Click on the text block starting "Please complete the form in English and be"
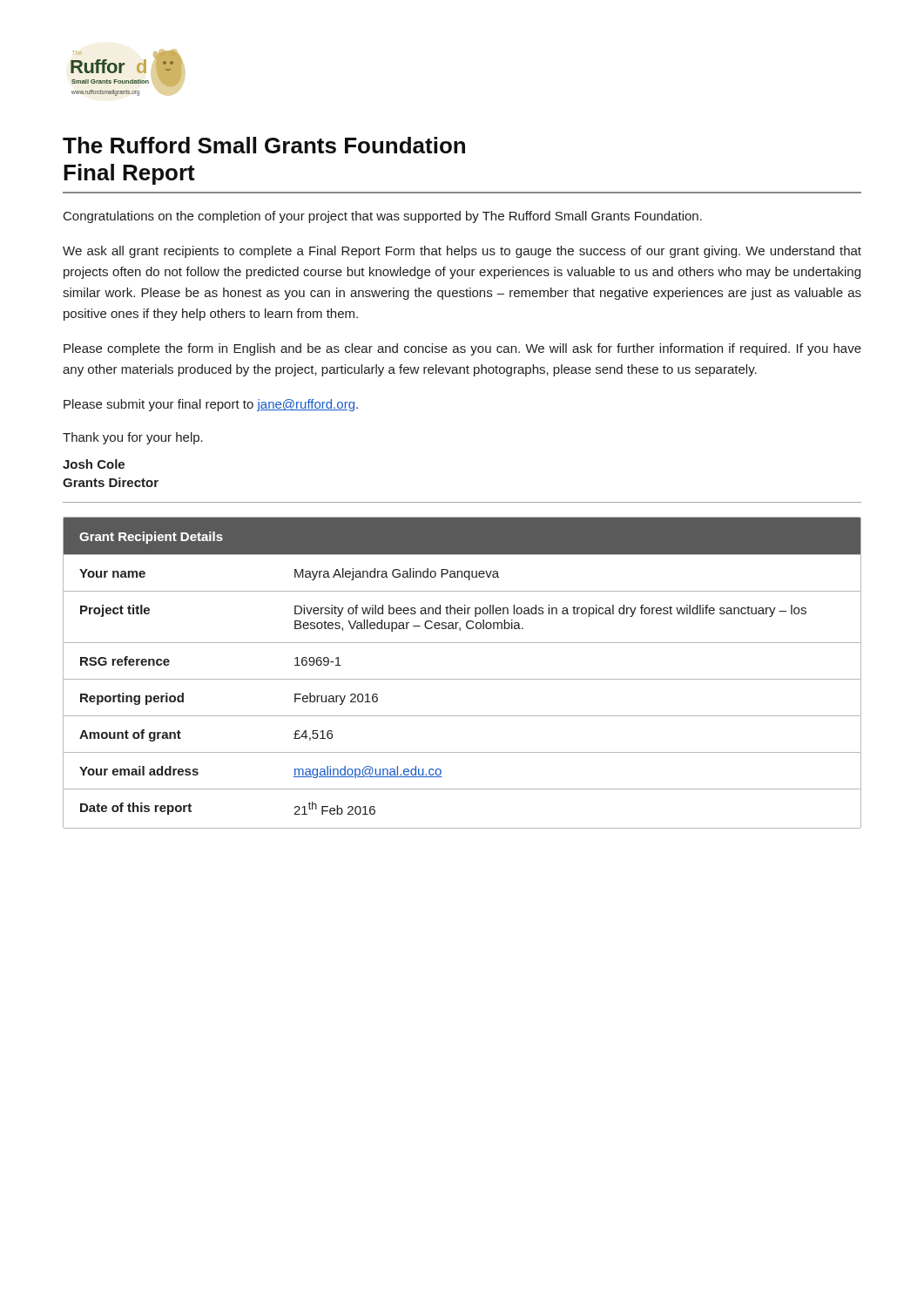This screenshot has width=924, height=1307. [x=462, y=359]
